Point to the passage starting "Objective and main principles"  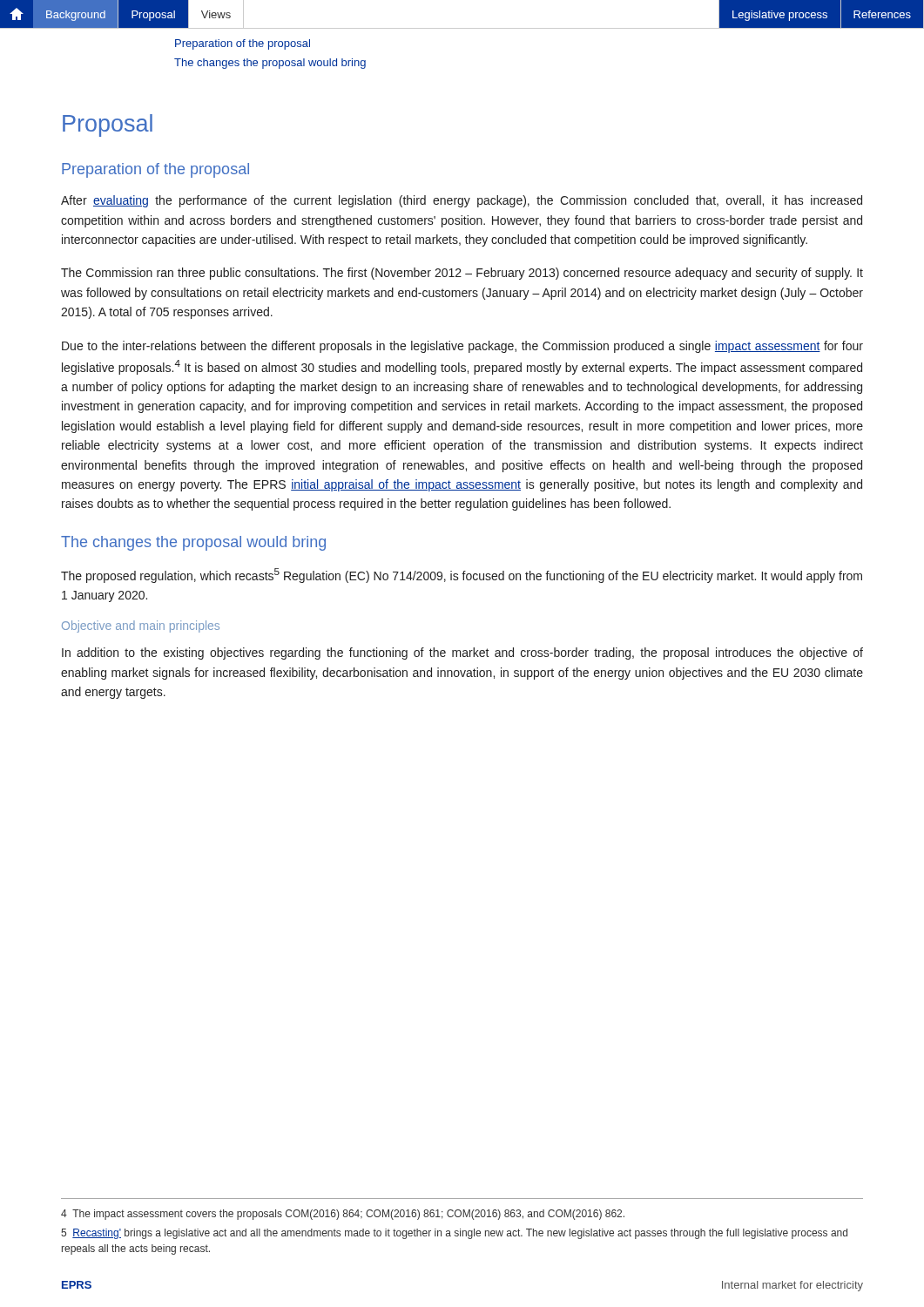(x=141, y=626)
